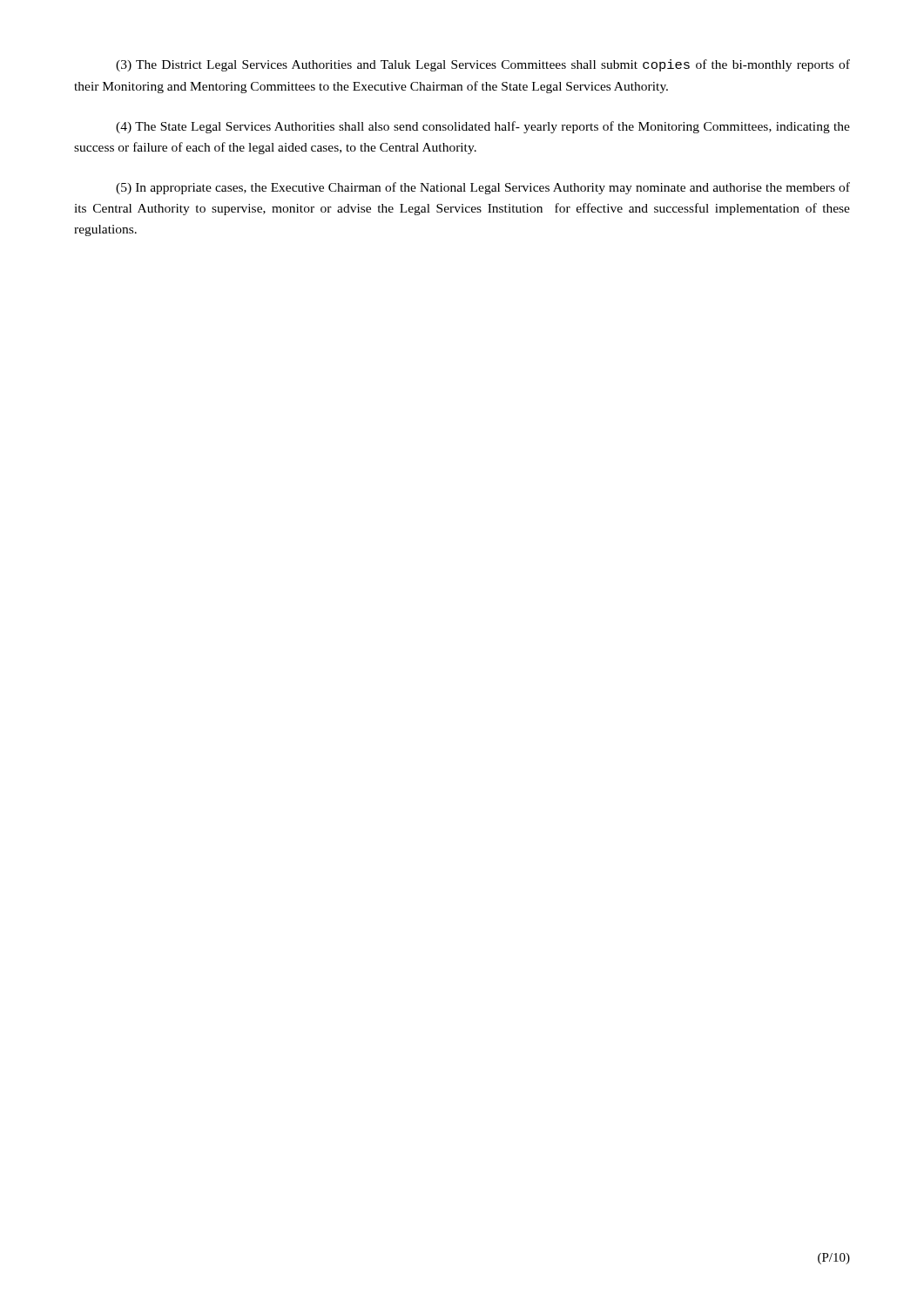Point to the block starting "(3) The District"
Screen dimensions: 1307x924
click(462, 75)
